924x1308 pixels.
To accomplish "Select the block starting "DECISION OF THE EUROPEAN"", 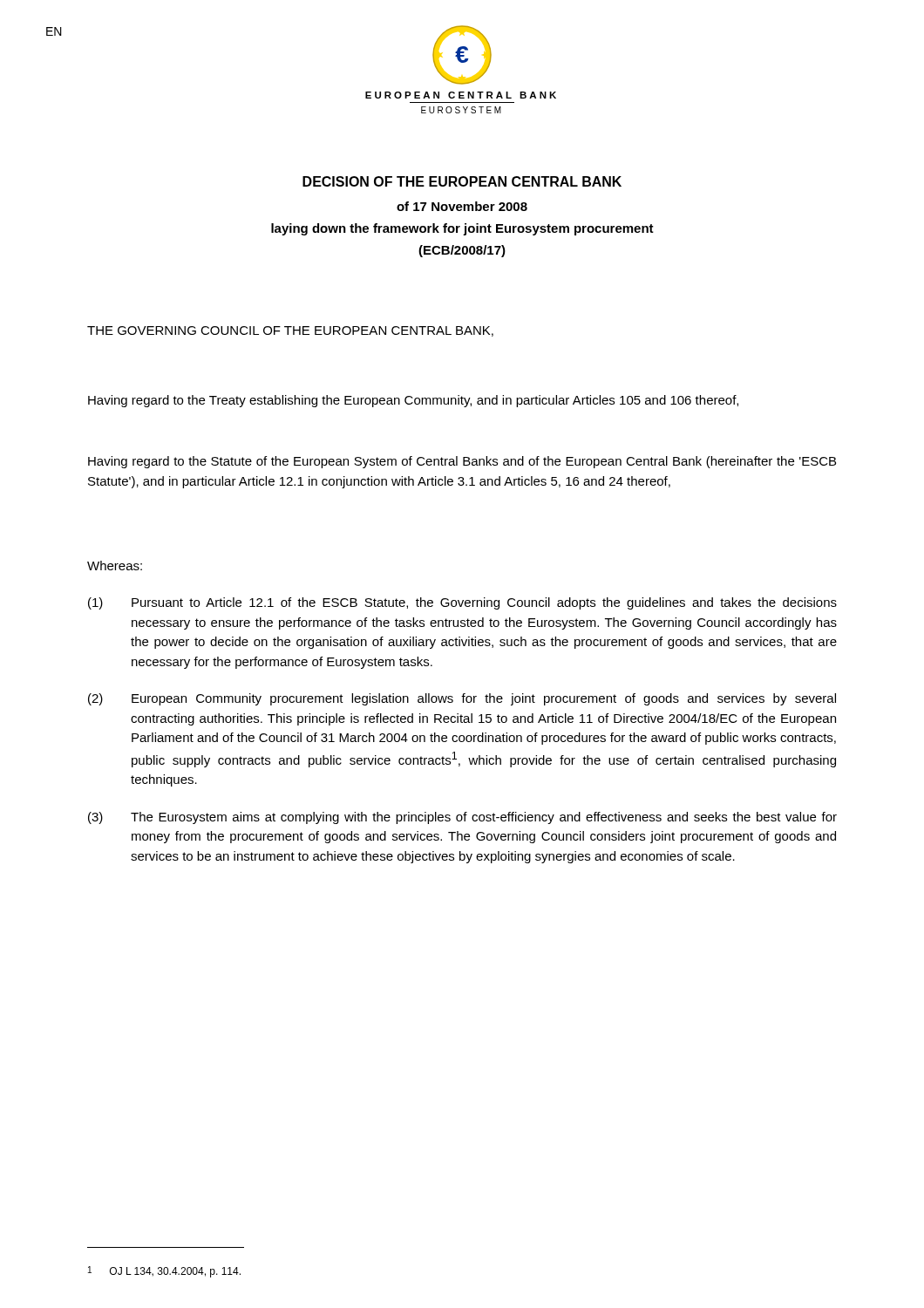I will pos(462,182).
